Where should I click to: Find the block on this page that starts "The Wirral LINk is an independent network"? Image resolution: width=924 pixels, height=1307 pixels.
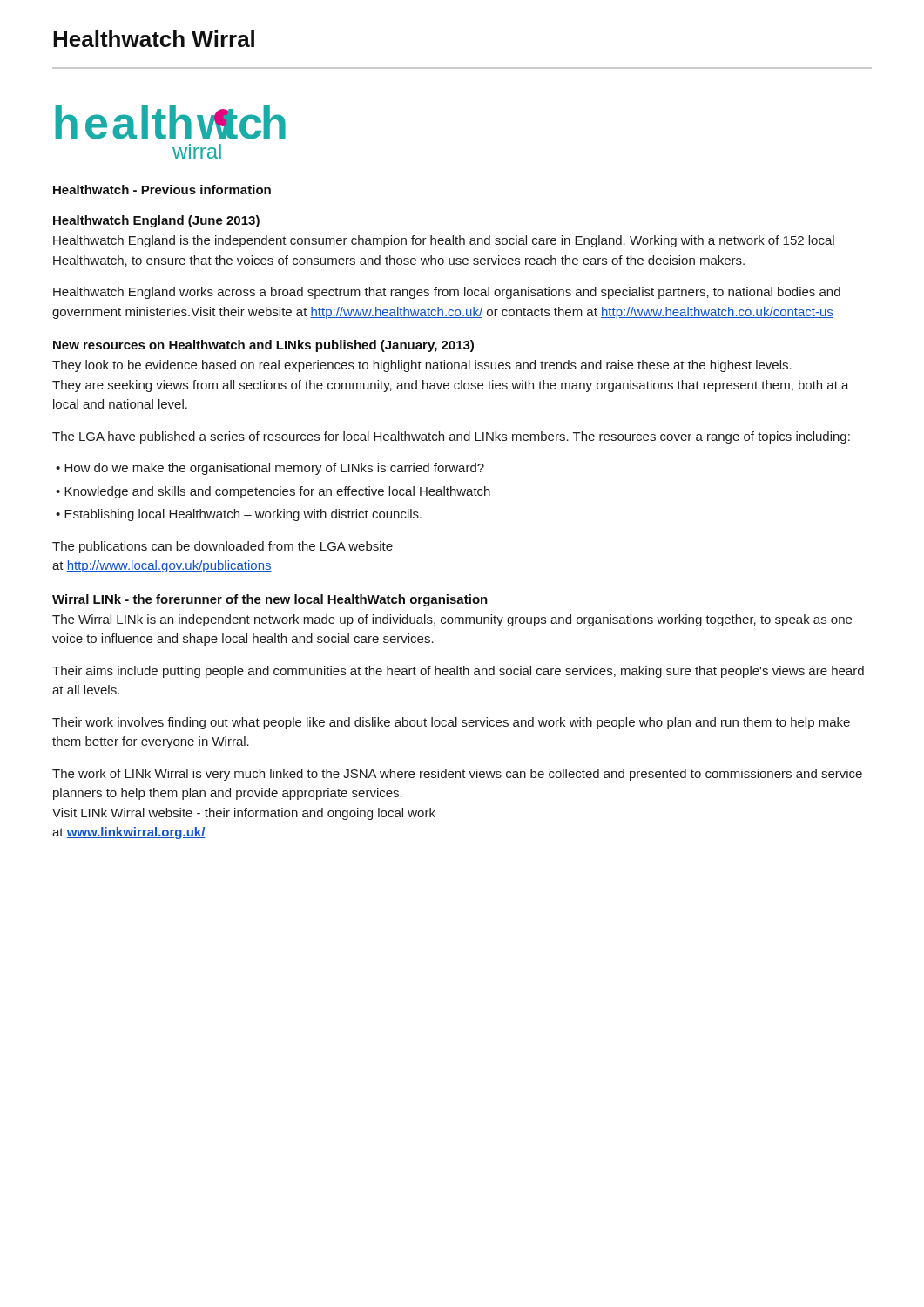pyautogui.click(x=452, y=628)
